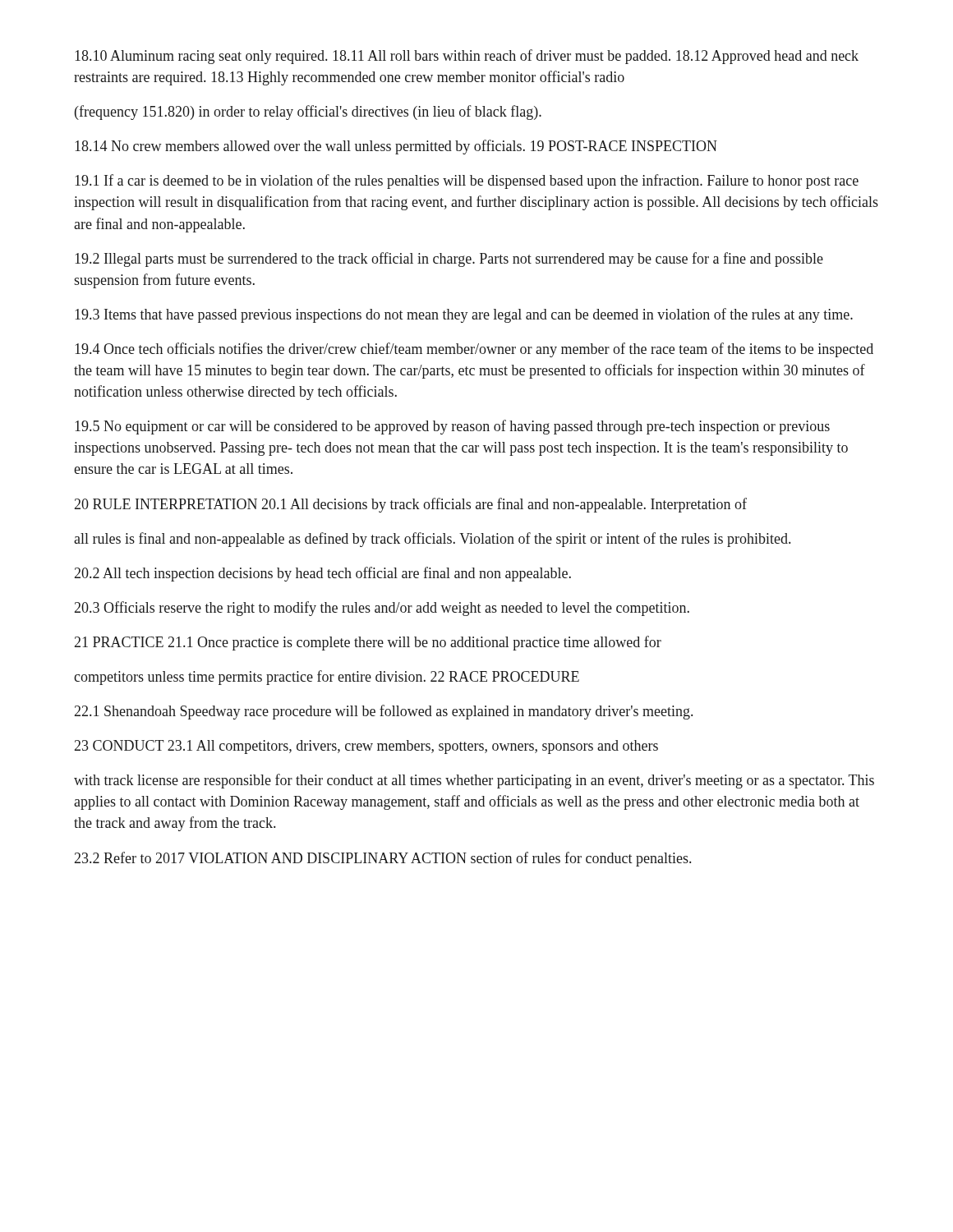Navigate to the element starting "with track license are responsible for their conduct"

[474, 802]
